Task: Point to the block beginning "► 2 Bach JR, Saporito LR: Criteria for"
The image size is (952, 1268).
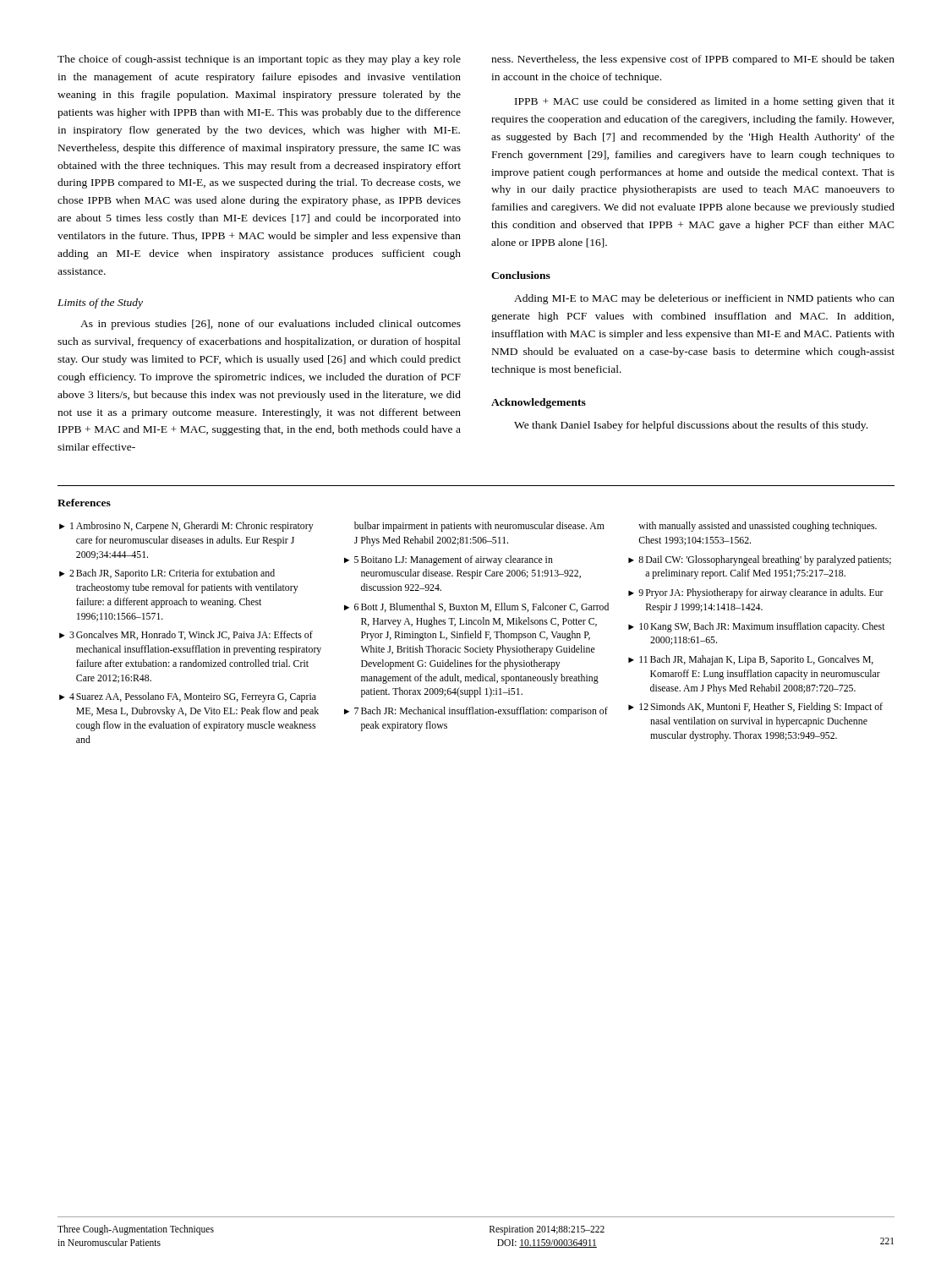Action: (x=191, y=595)
